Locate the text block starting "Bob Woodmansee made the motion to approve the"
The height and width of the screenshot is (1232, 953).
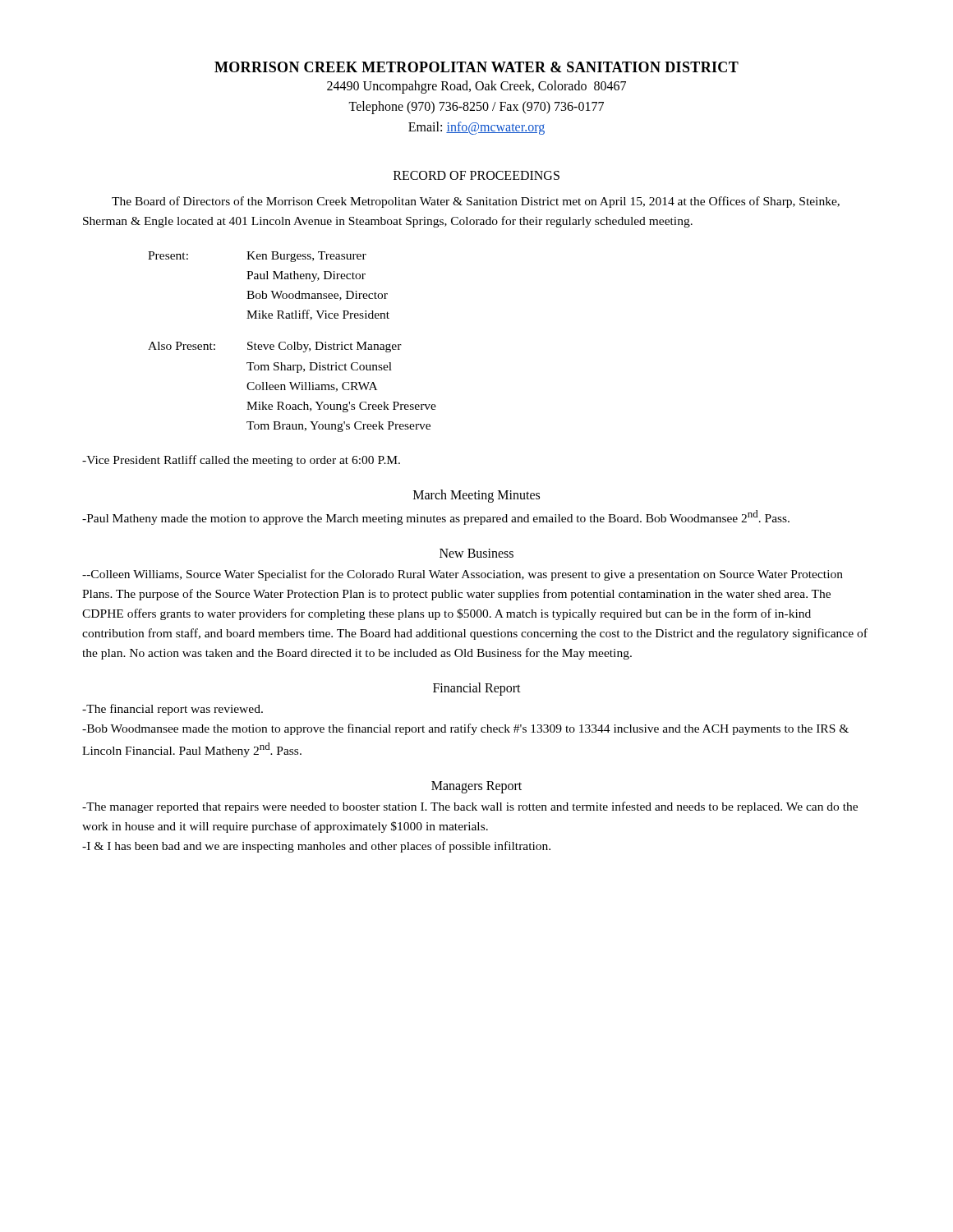tap(465, 739)
